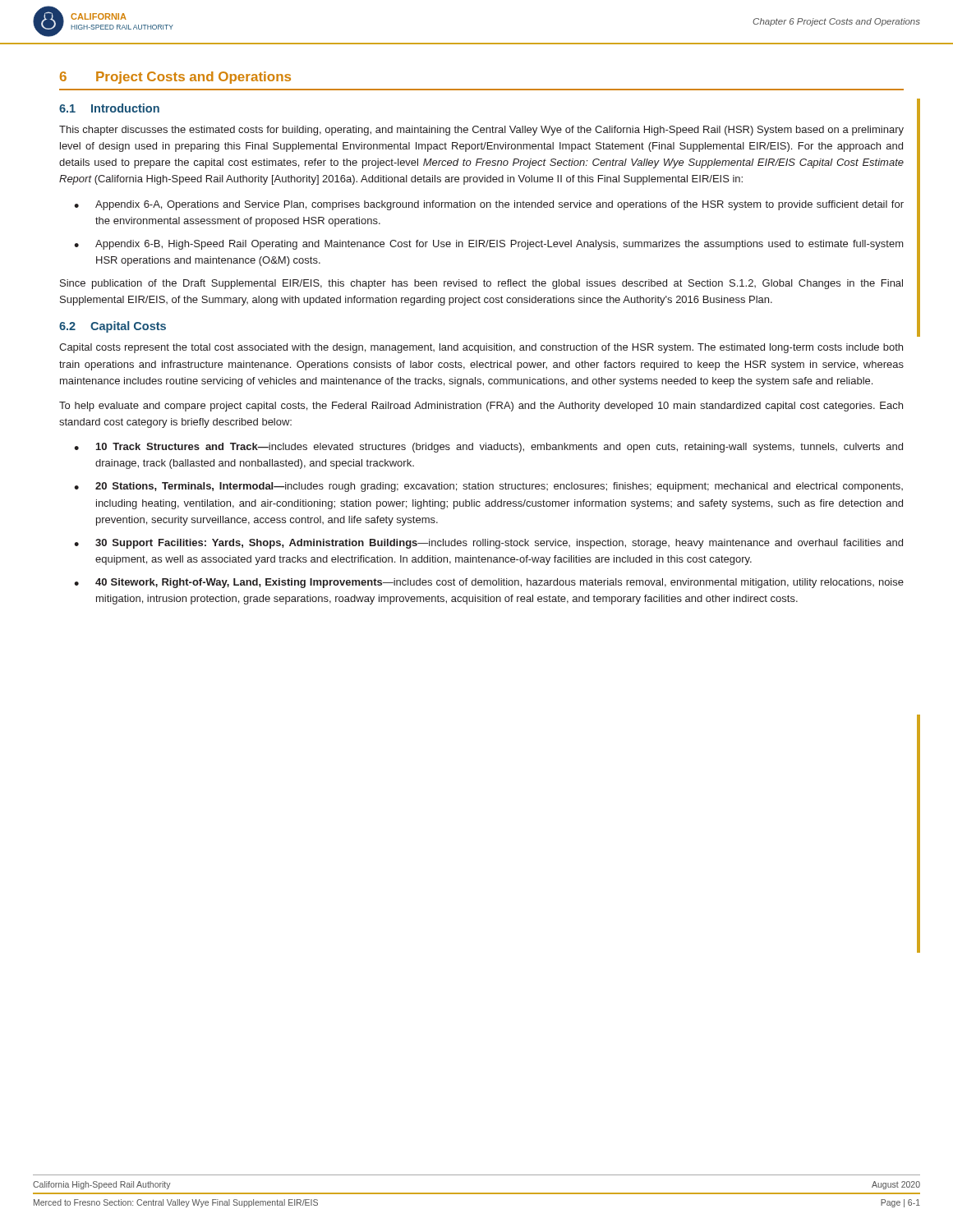Screen dimensions: 1232x953
Task: Select the text block that says "To help evaluate and compare project capital costs,"
Action: pyautogui.click(x=481, y=413)
